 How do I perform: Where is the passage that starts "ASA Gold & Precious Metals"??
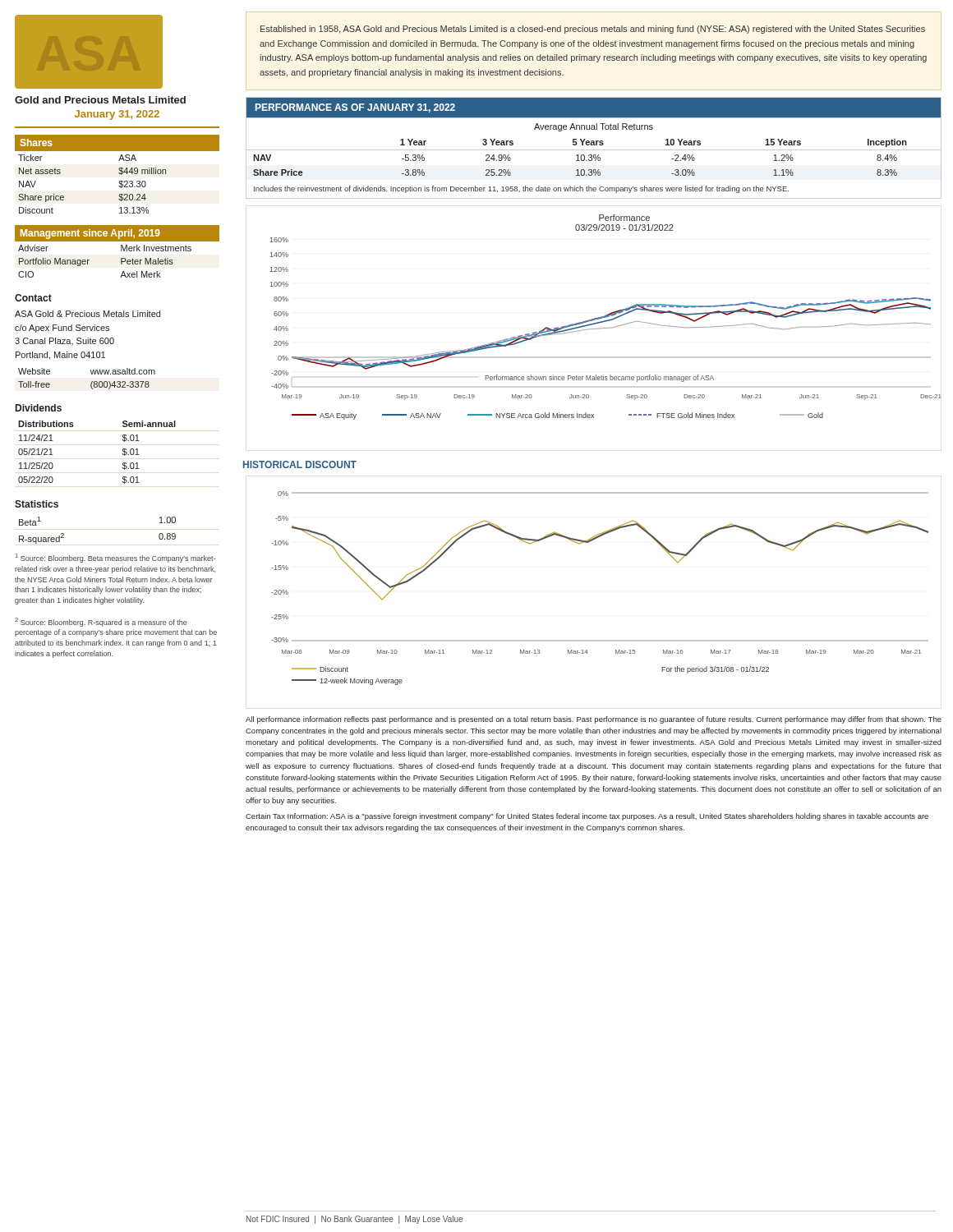tap(88, 334)
